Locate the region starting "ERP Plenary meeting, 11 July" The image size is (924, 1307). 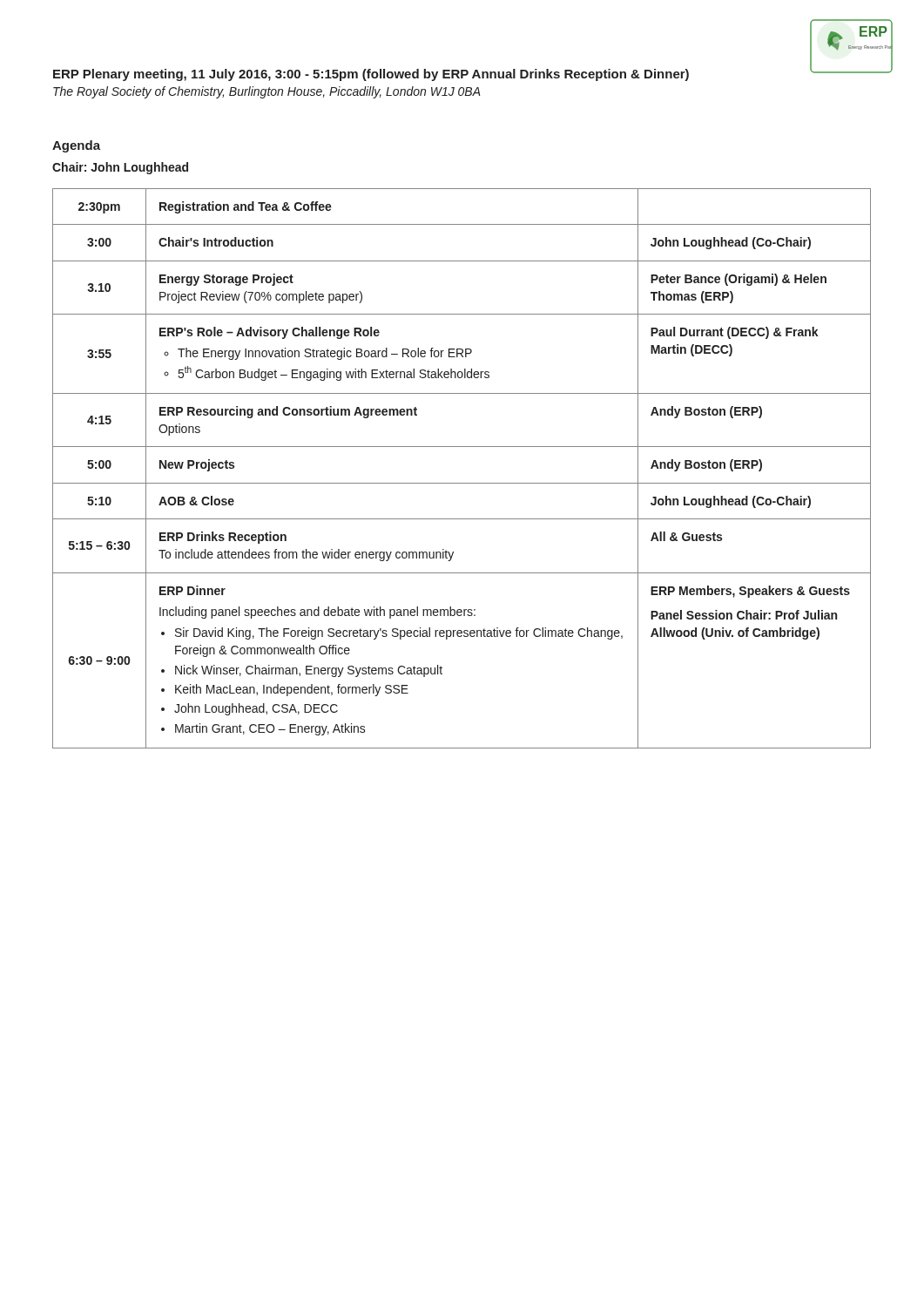[423, 81]
